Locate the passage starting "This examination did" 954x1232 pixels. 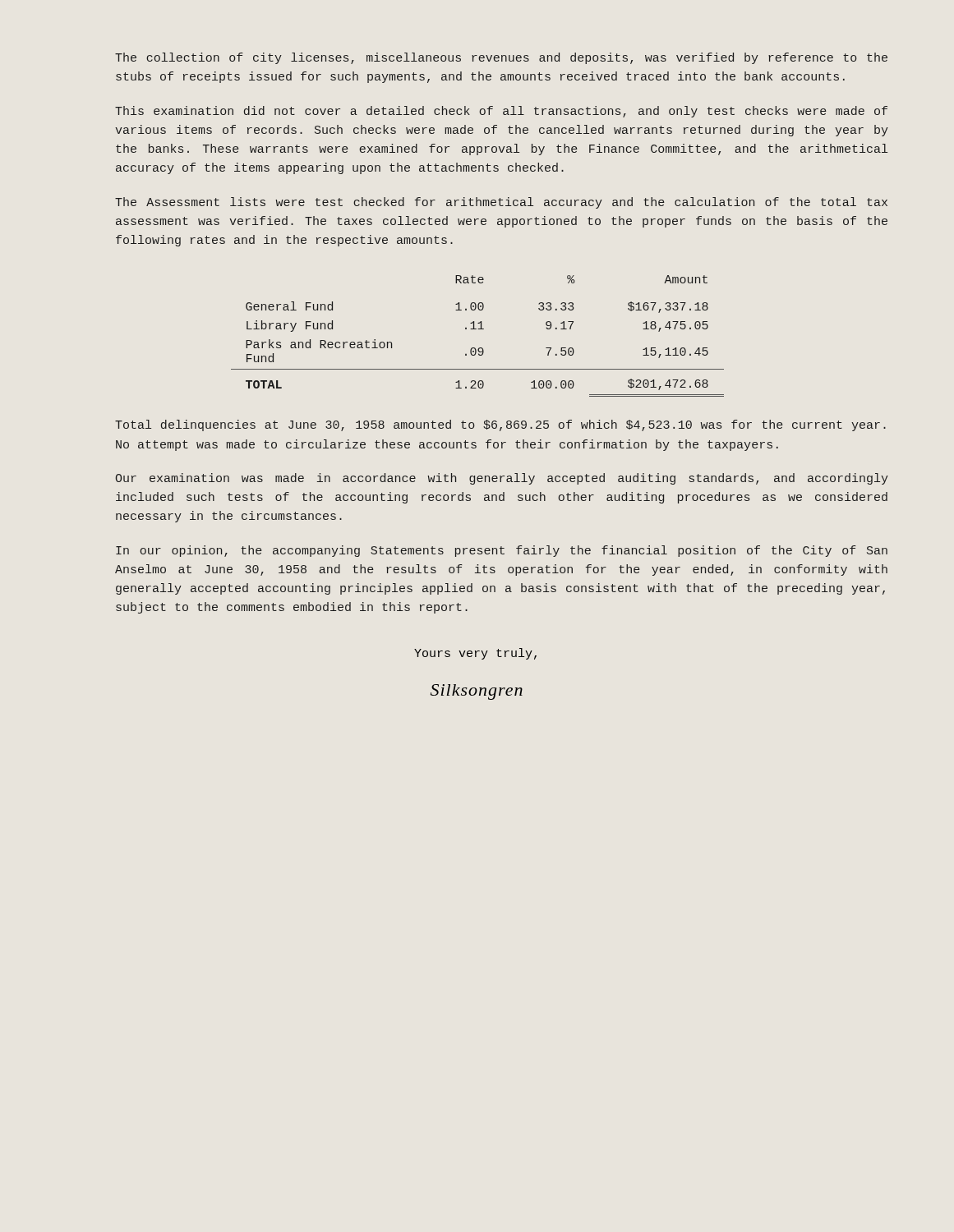502,140
